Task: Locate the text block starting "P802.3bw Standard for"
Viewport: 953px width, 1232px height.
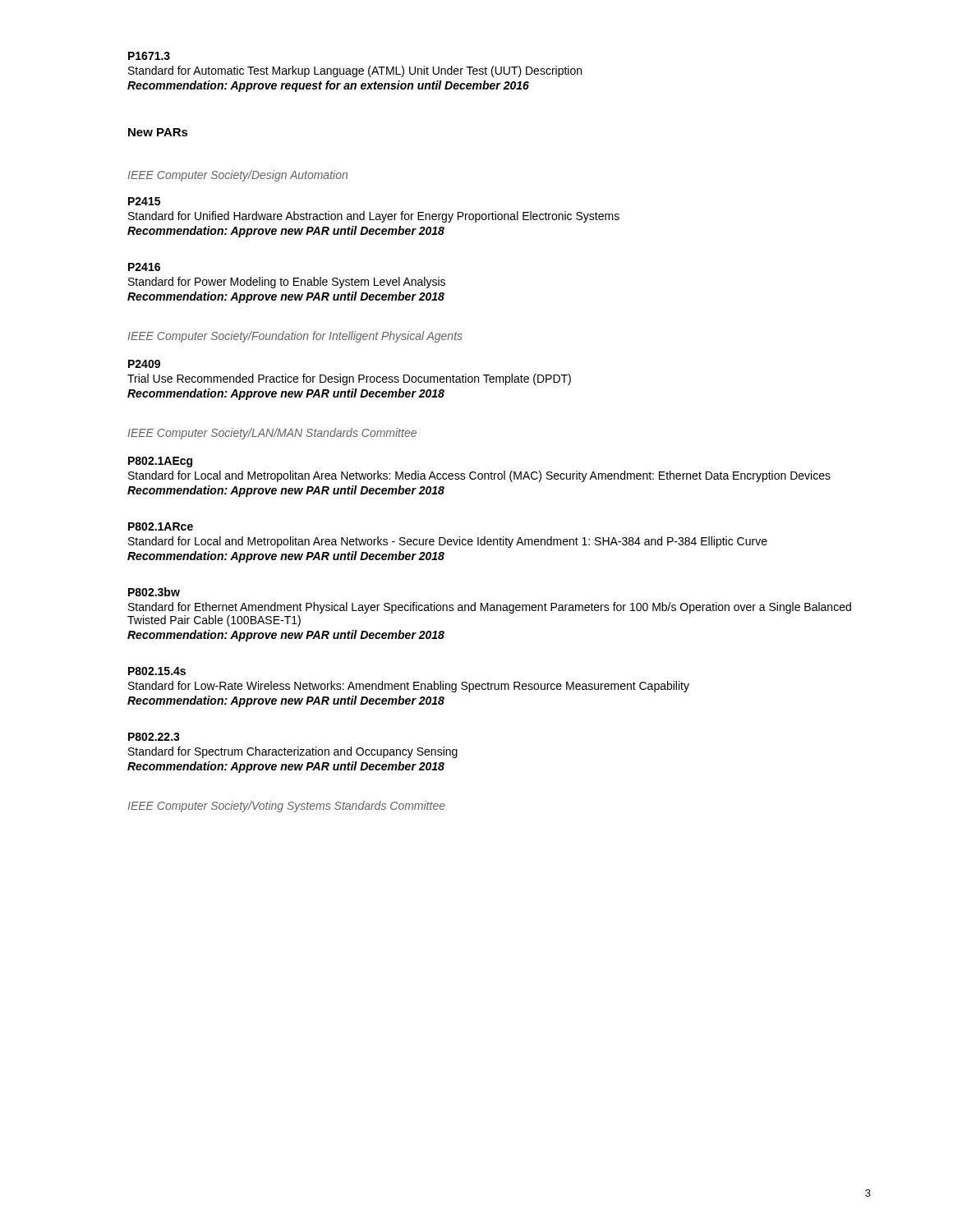Action: 499,614
